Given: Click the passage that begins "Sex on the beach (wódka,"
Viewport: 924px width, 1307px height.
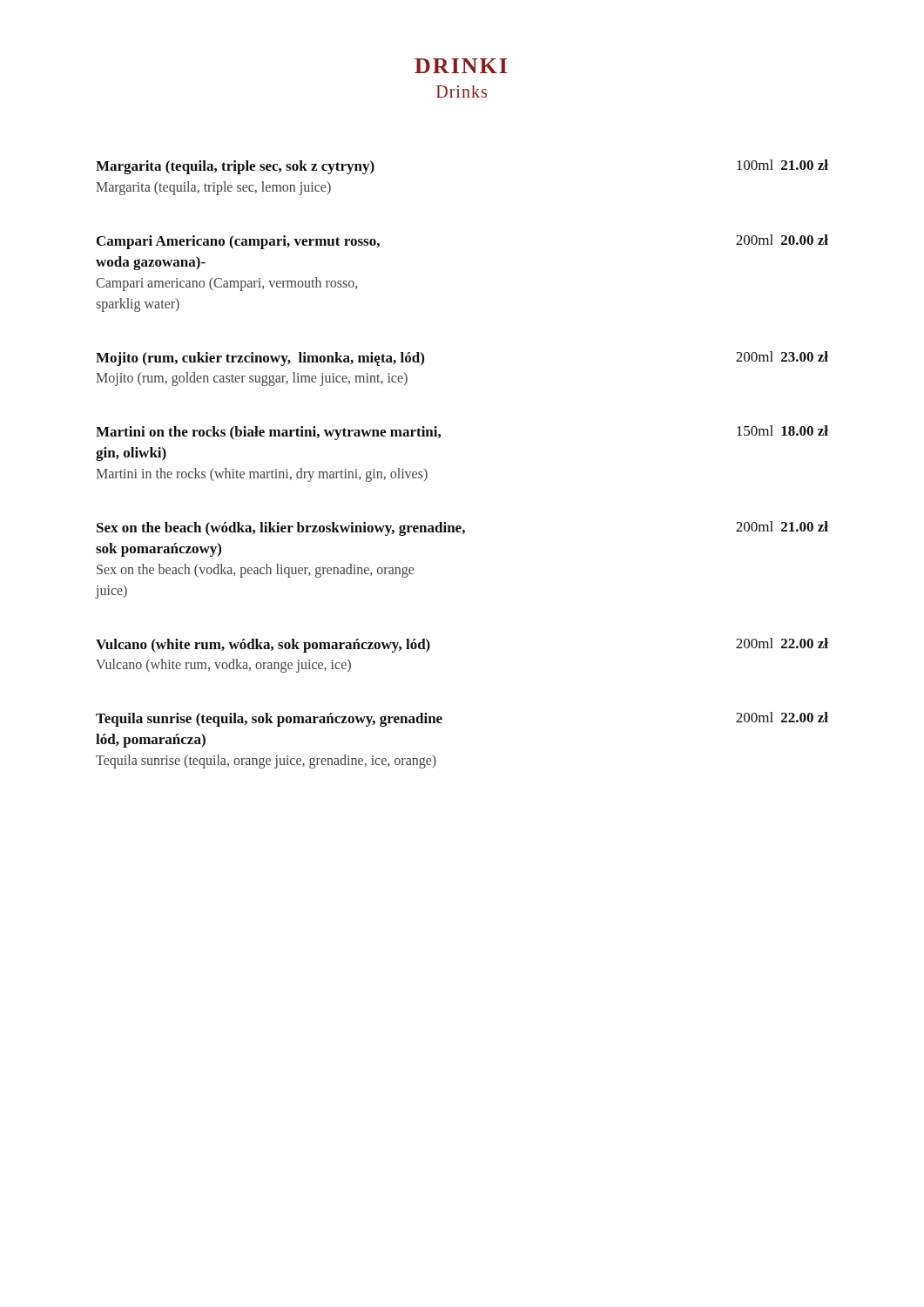Looking at the screenshot, I should click(462, 528).
